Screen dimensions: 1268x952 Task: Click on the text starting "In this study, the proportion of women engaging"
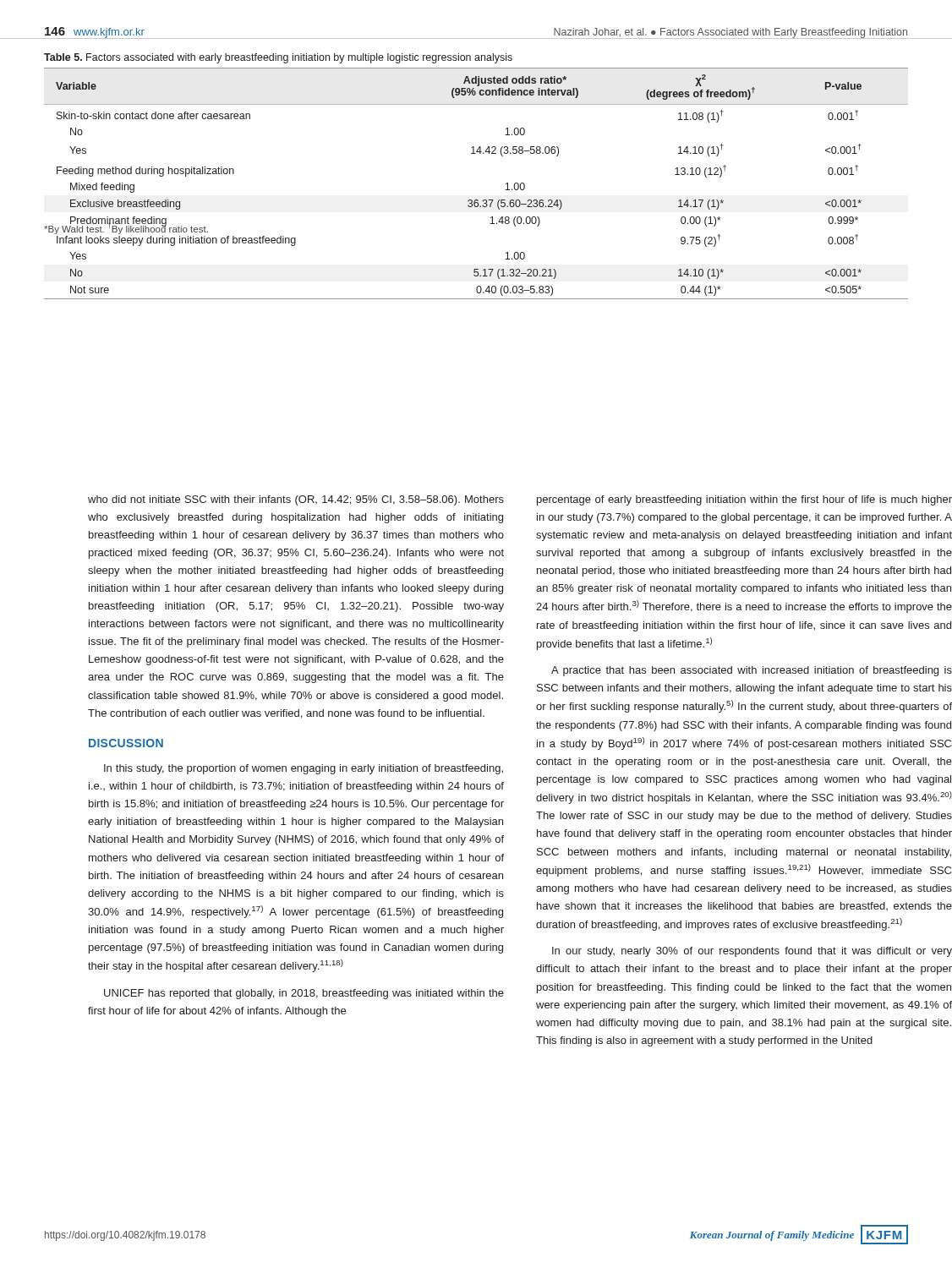(296, 889)
